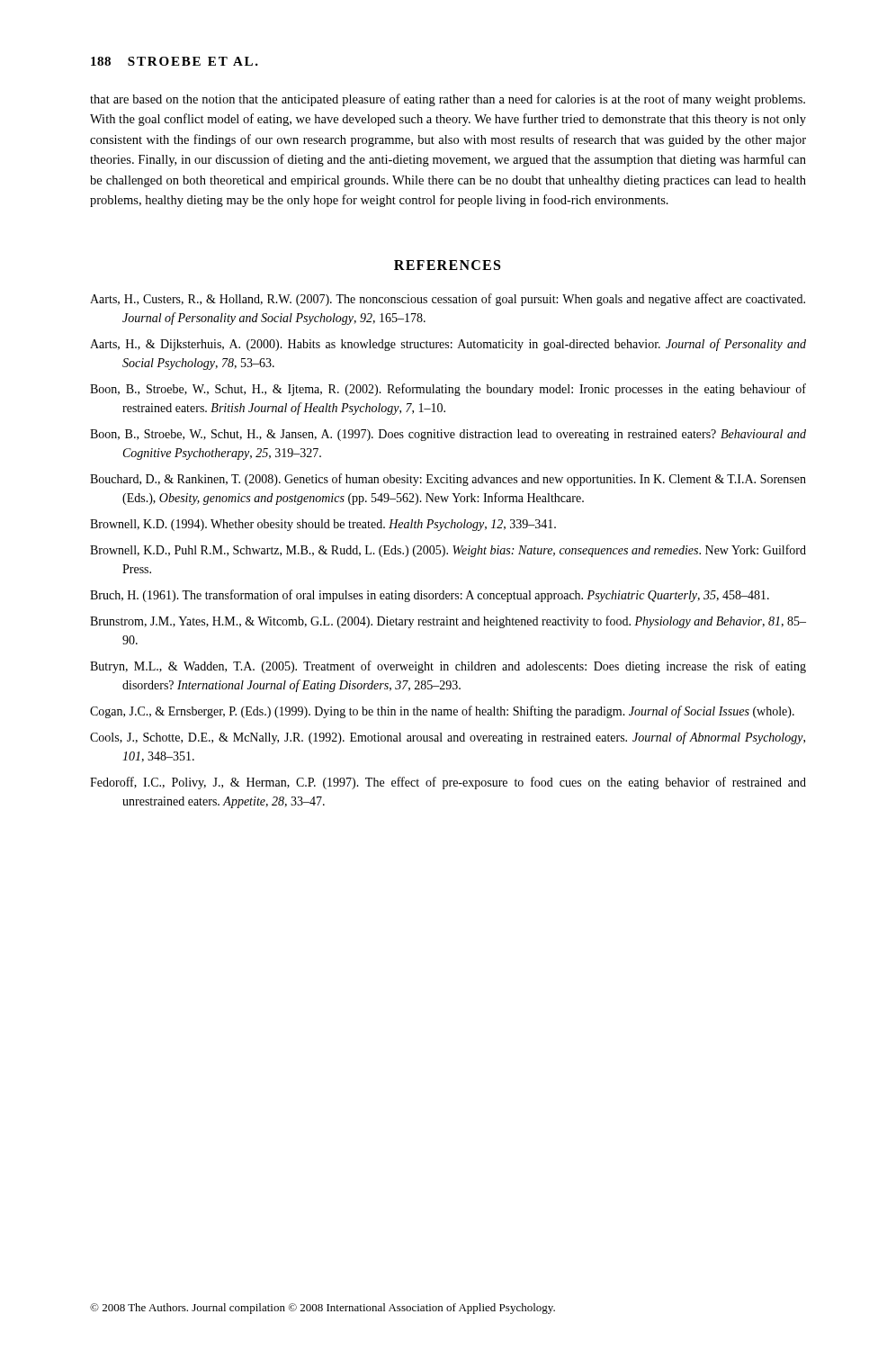This screenshot has height=1350, width=896.
Task: Point to the block starting "Brownell, K.D., Puhl R.M.,"
Action: tap(448, 560)
